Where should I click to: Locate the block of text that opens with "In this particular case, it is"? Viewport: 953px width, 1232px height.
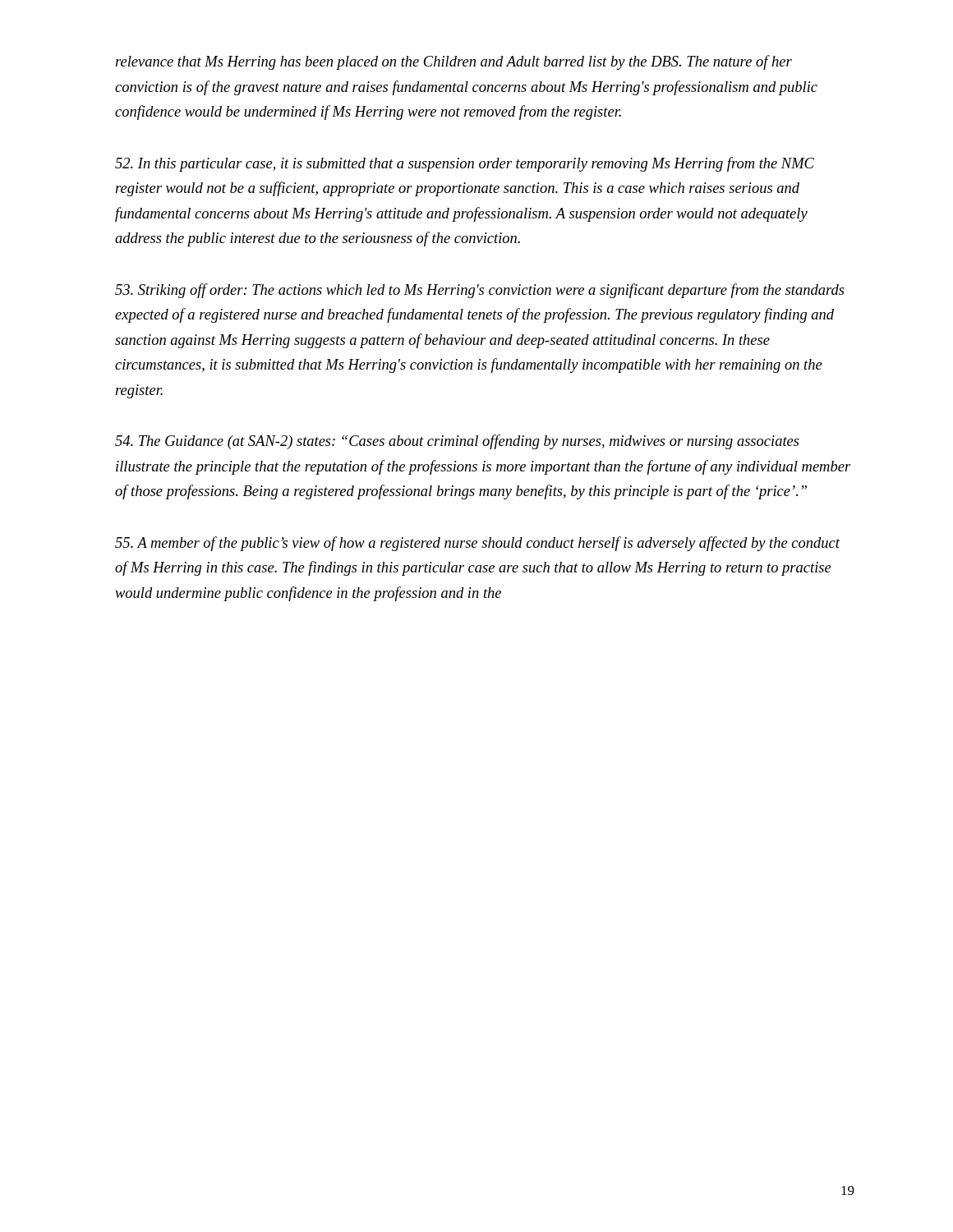(x=465, y=201)
